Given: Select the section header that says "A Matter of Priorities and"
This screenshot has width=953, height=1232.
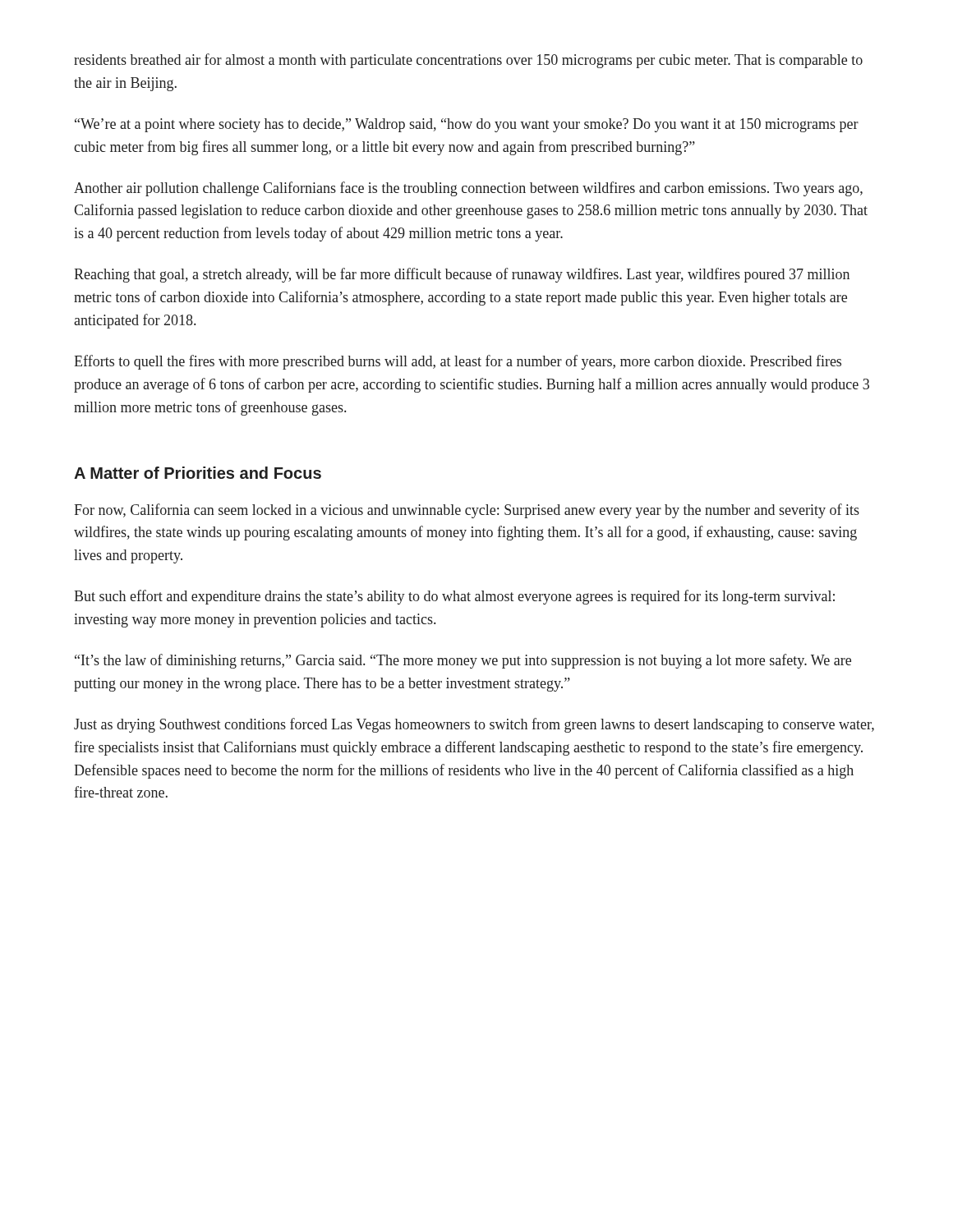Looking at the screenshot, I should click(x=198, y=473).
